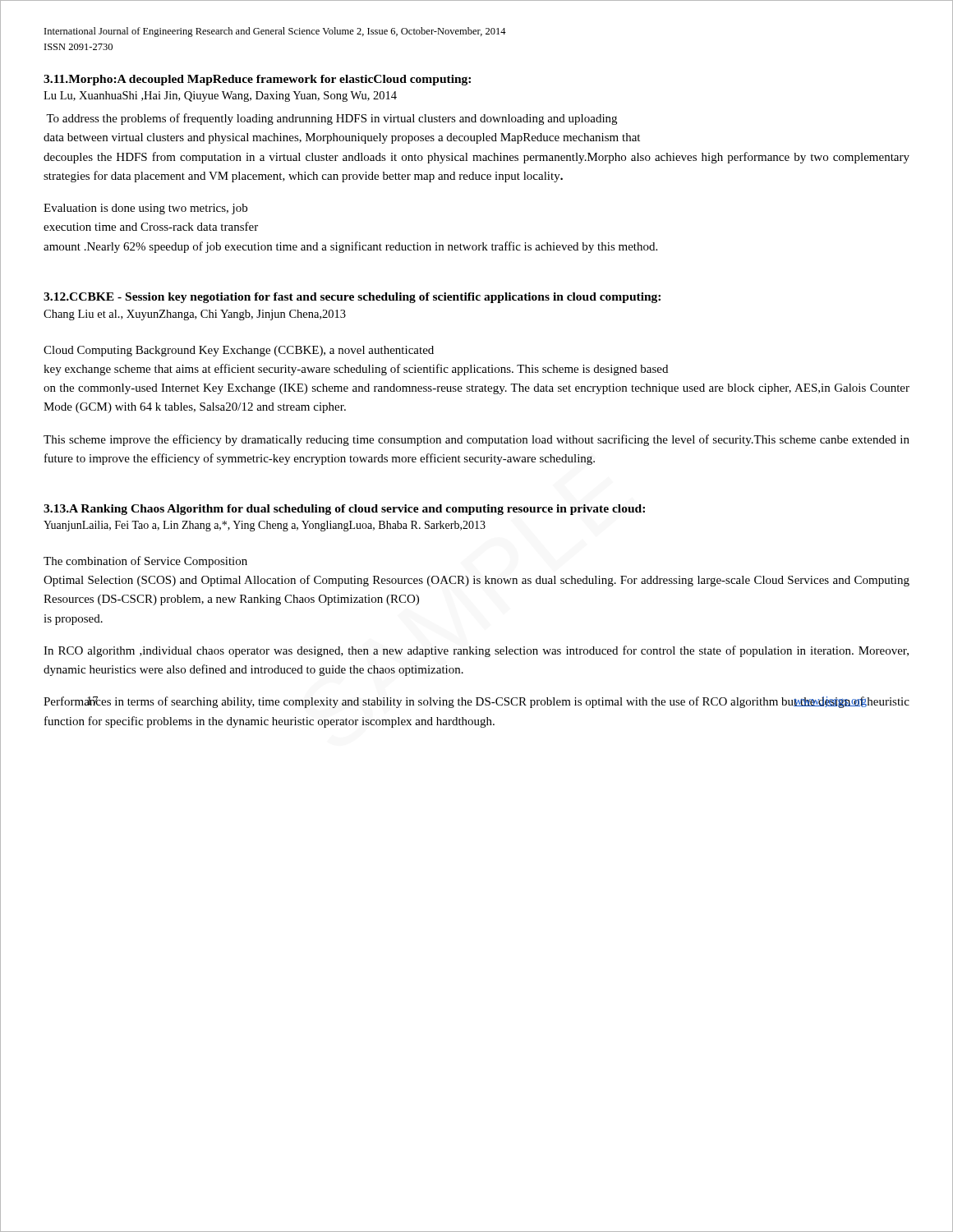Point to the block beginning "Cloud Computing Background Key Exchange (CCBKE), a"
Image resolution: width=953 pixels, height=1232 pixels.
click(476, 378)
